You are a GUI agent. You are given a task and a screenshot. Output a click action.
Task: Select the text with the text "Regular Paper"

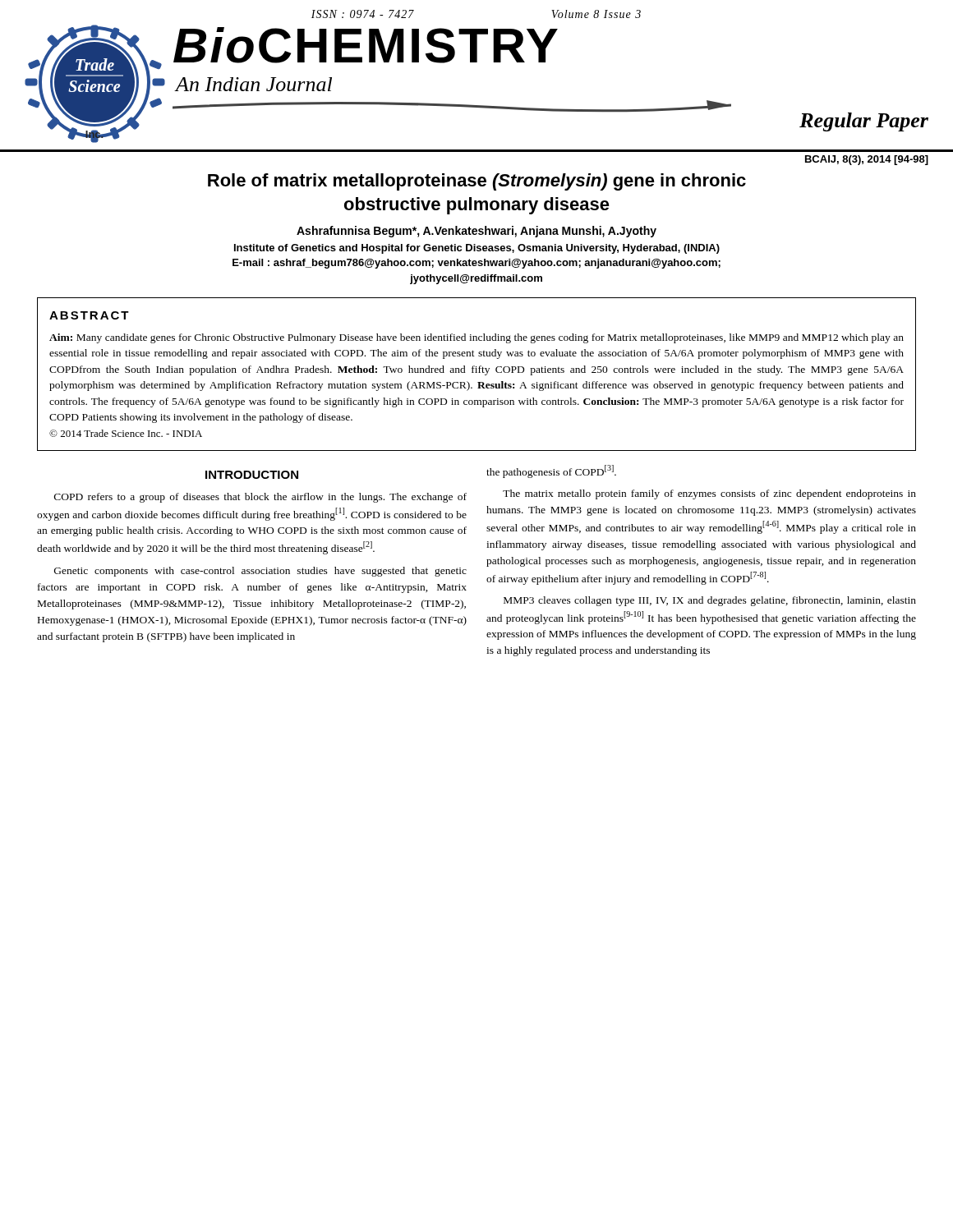(864, 120)
